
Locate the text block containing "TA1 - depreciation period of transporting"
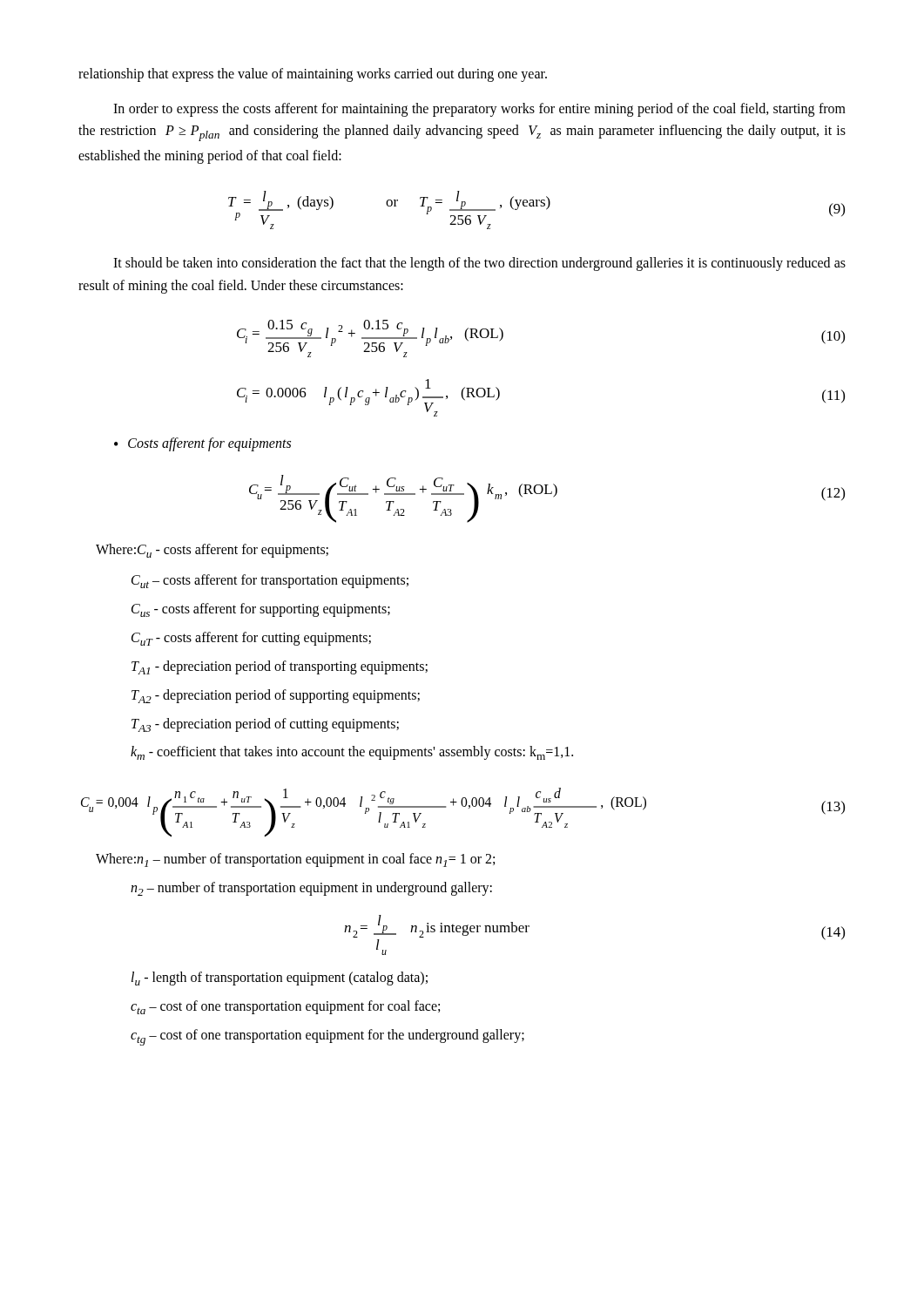(x=280, y=668)
